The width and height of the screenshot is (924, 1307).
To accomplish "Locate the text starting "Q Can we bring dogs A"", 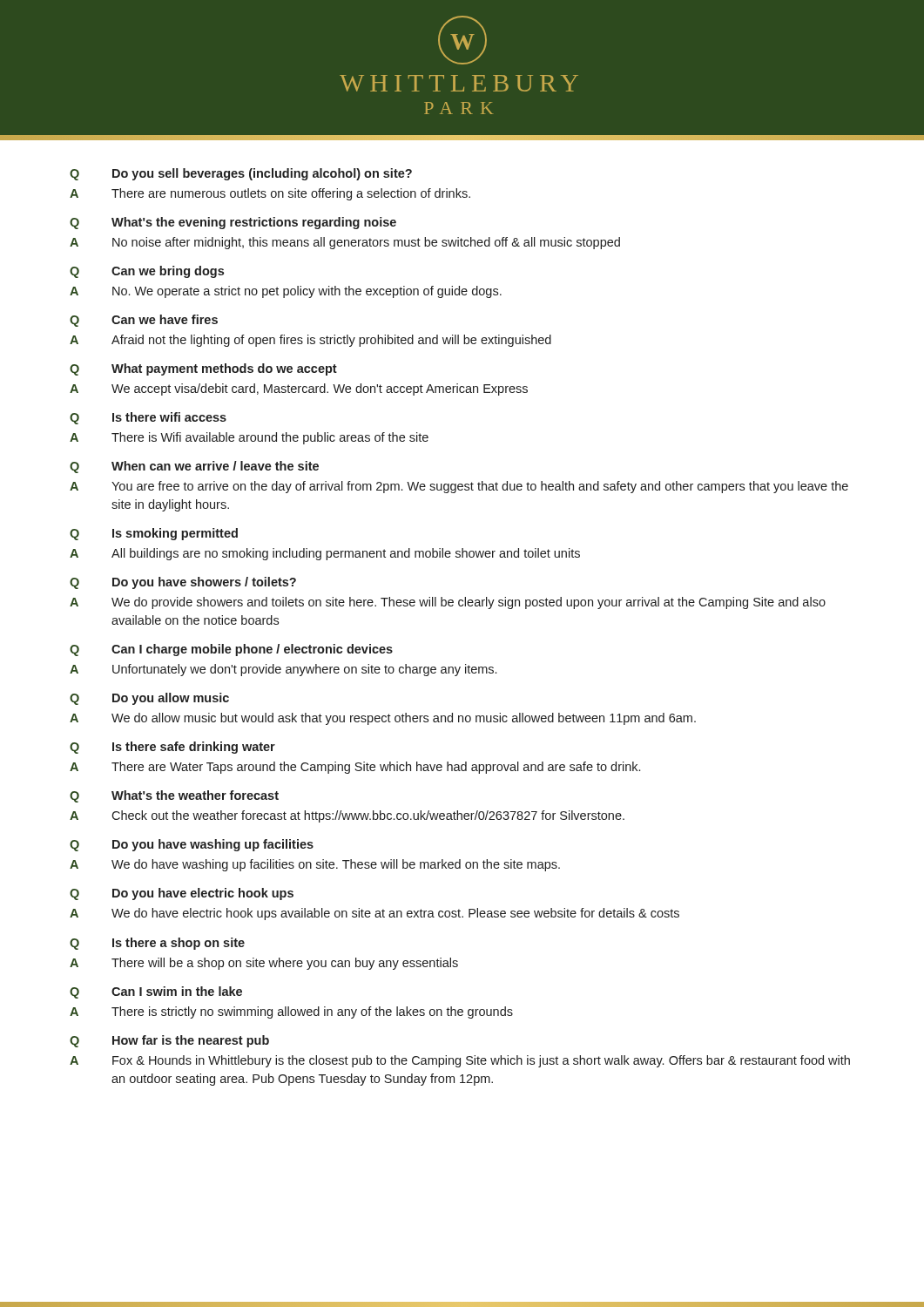I will point(462,282).
